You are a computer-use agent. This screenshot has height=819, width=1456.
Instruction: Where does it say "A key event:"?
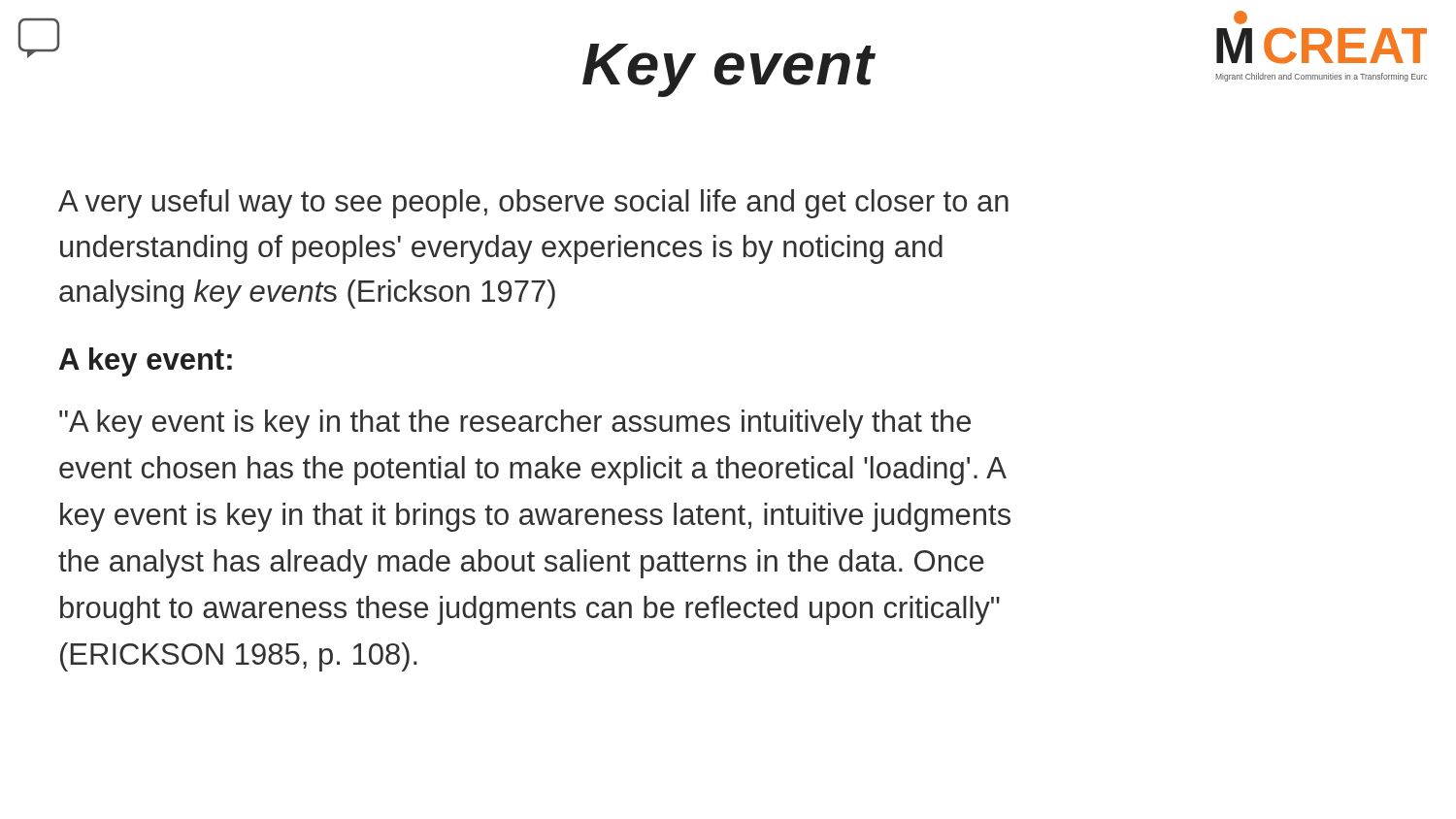(146, 359)
